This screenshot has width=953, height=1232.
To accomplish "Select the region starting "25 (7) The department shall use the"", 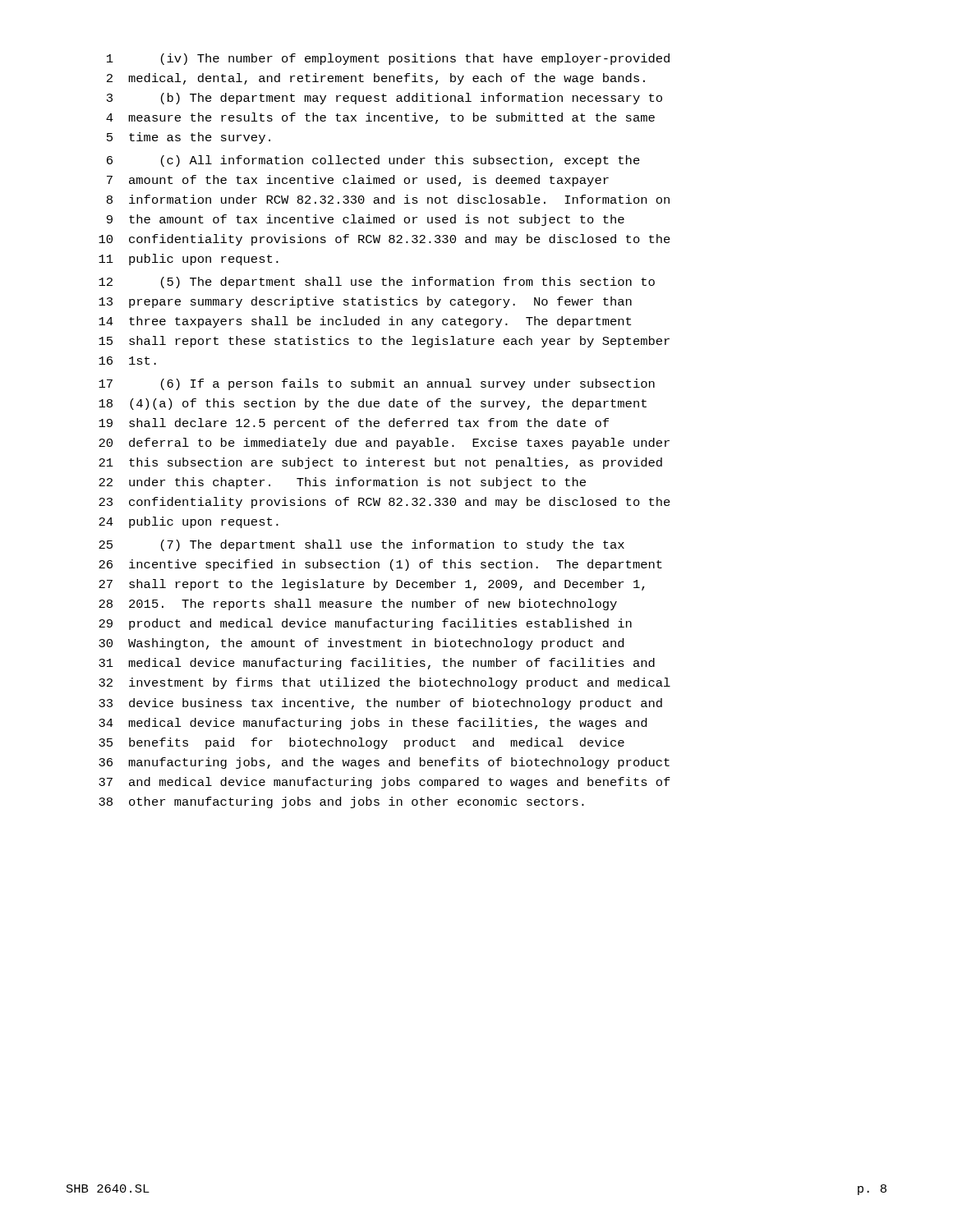I will [x=485, y=674].
